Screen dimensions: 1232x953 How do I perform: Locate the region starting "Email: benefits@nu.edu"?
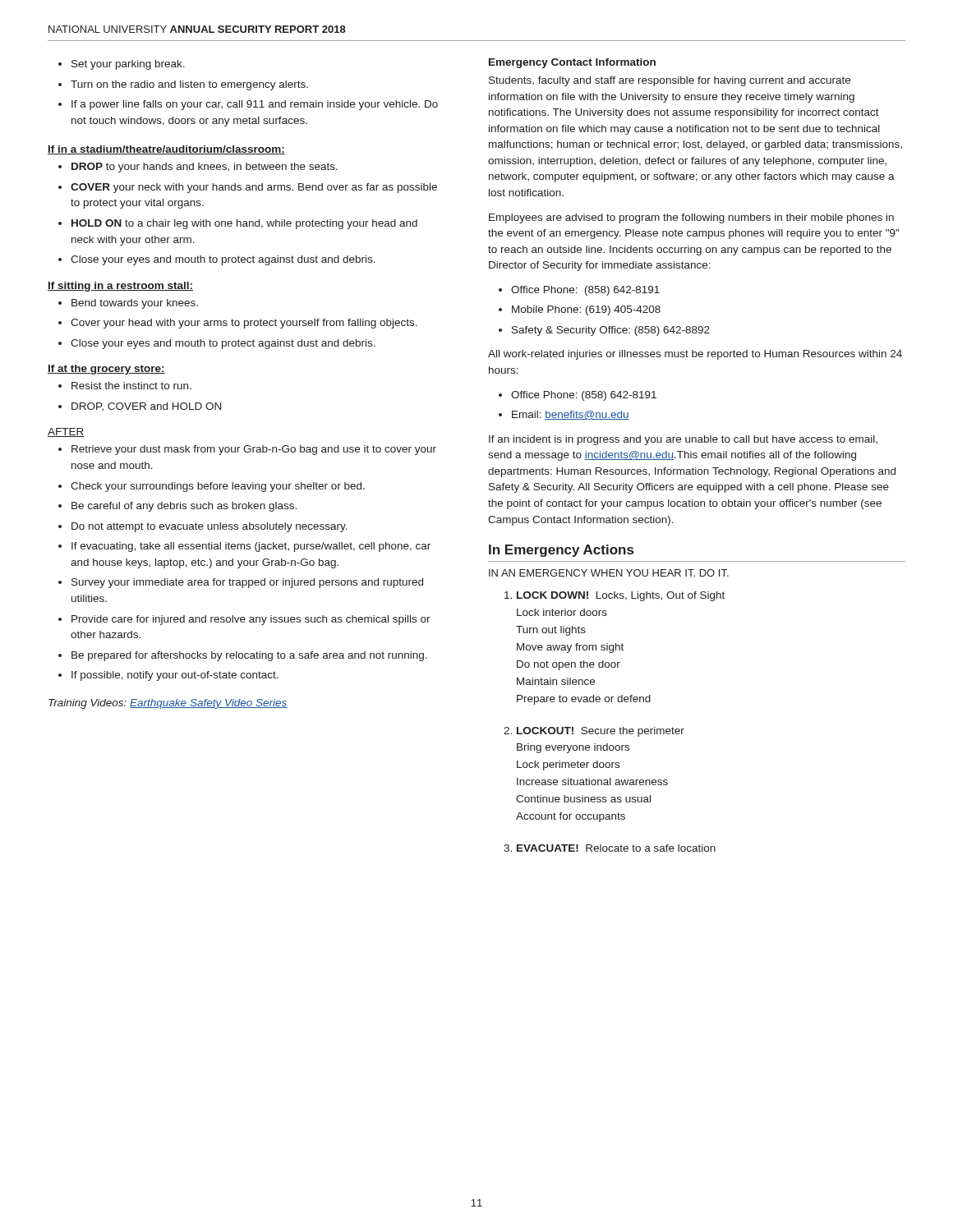(x=564, y=415)
